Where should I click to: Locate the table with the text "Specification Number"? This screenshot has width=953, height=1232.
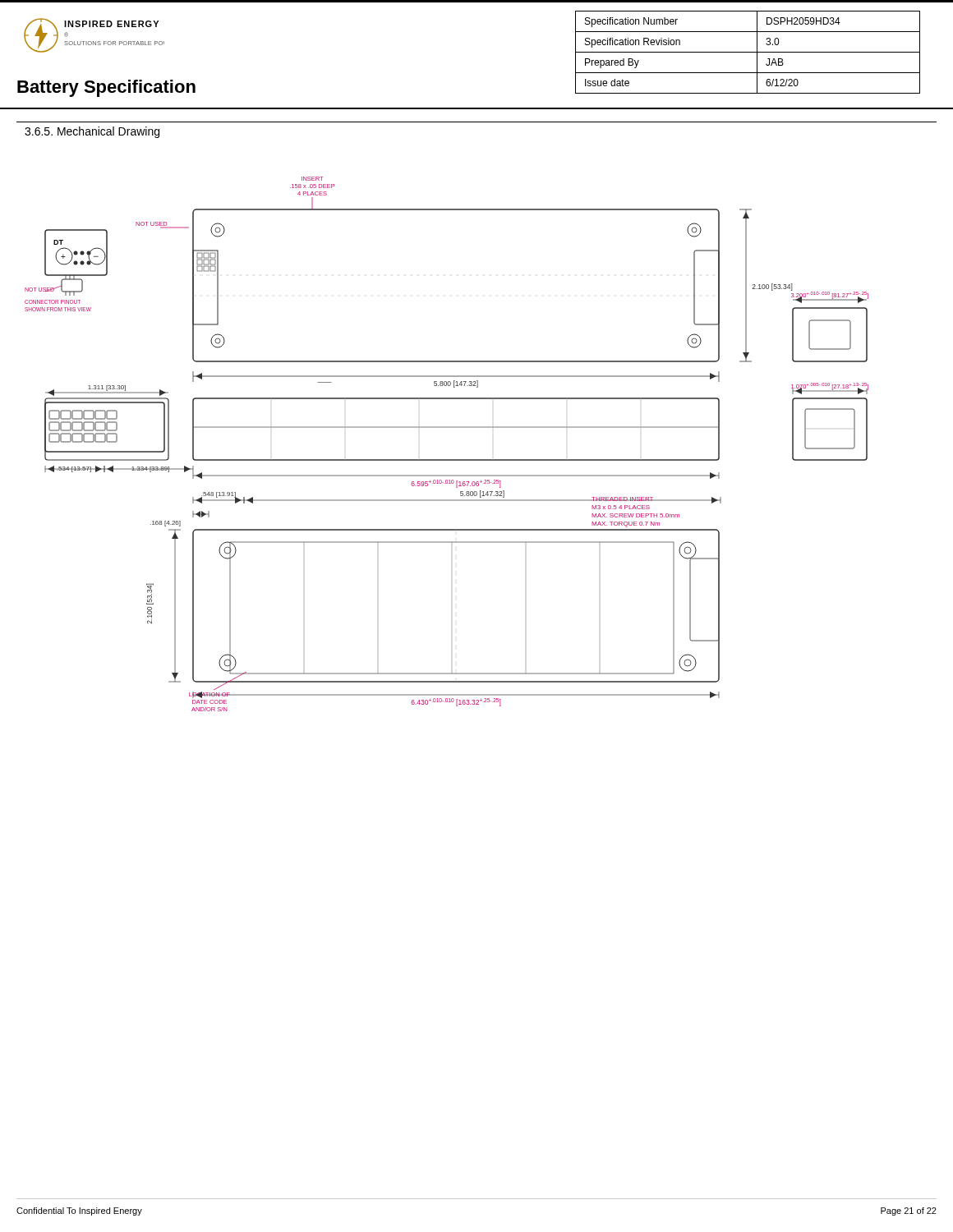[756, 52]
